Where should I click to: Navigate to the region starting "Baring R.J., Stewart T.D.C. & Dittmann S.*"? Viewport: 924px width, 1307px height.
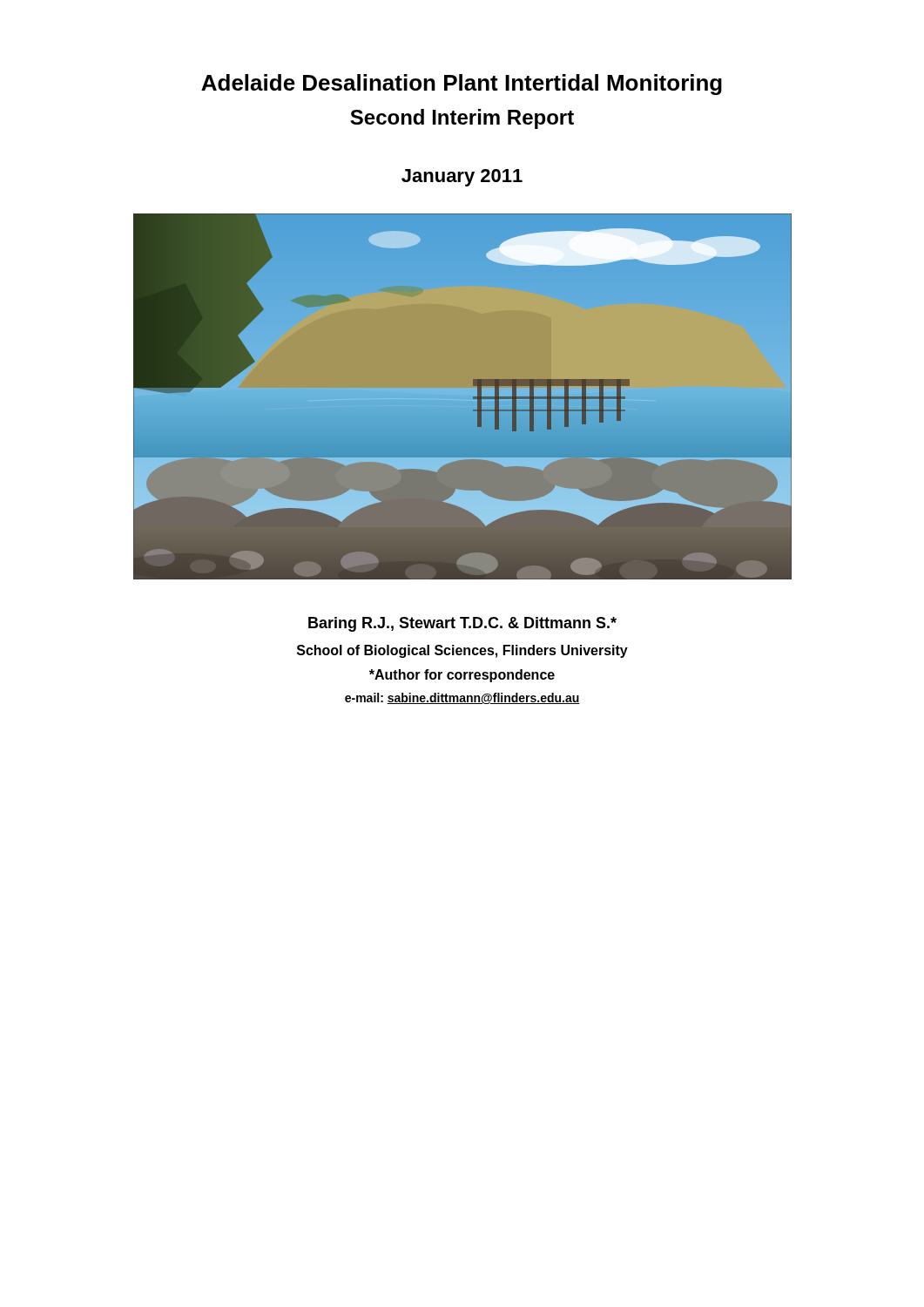click(x=462, y=623)
